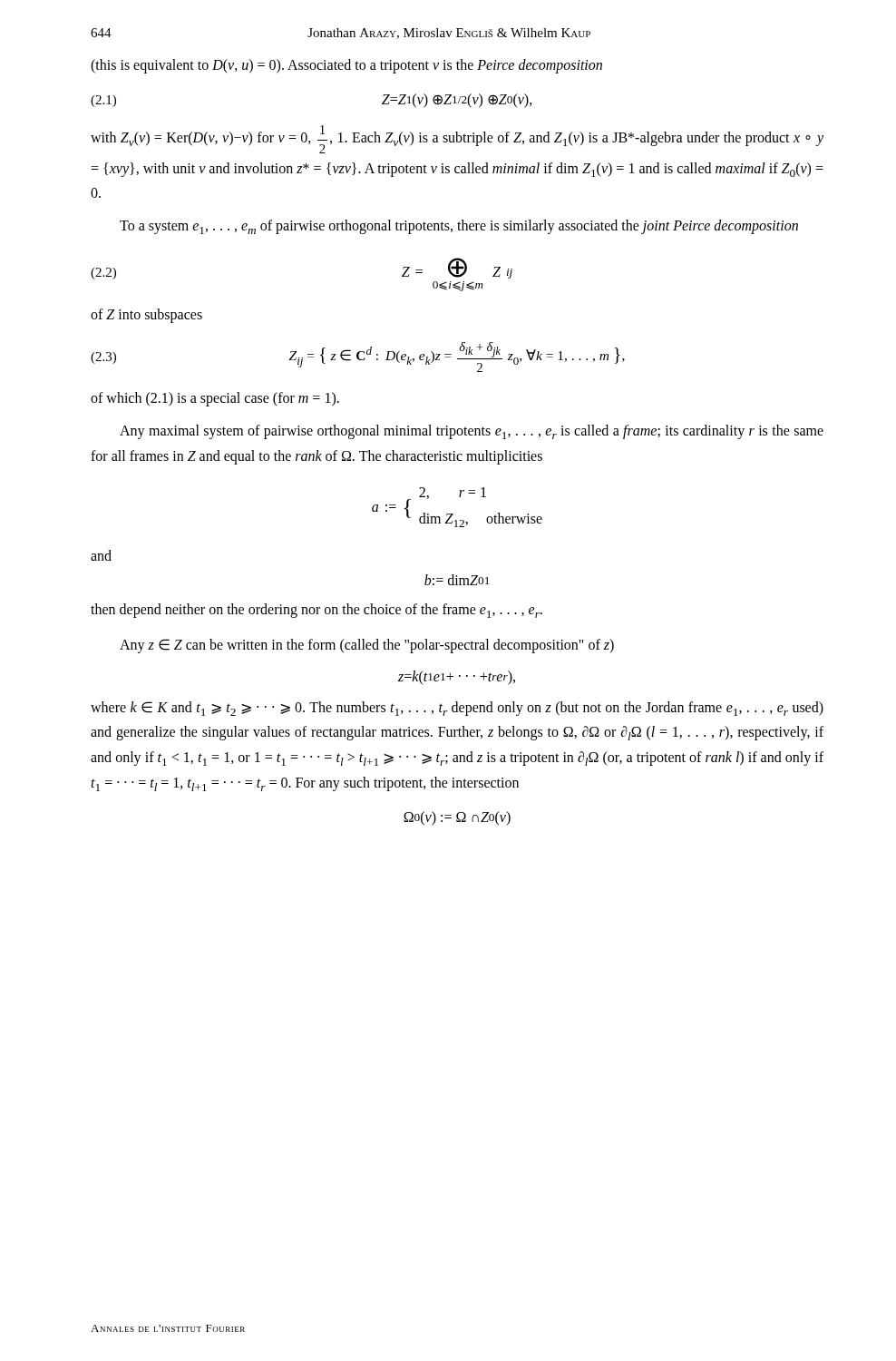Point to the text starting "(2.2) Z = ⊕ 0⩽i⩽j⩽m Zij"
The width and height of the screenshot is (896, 1361).
tap(457, 272)
